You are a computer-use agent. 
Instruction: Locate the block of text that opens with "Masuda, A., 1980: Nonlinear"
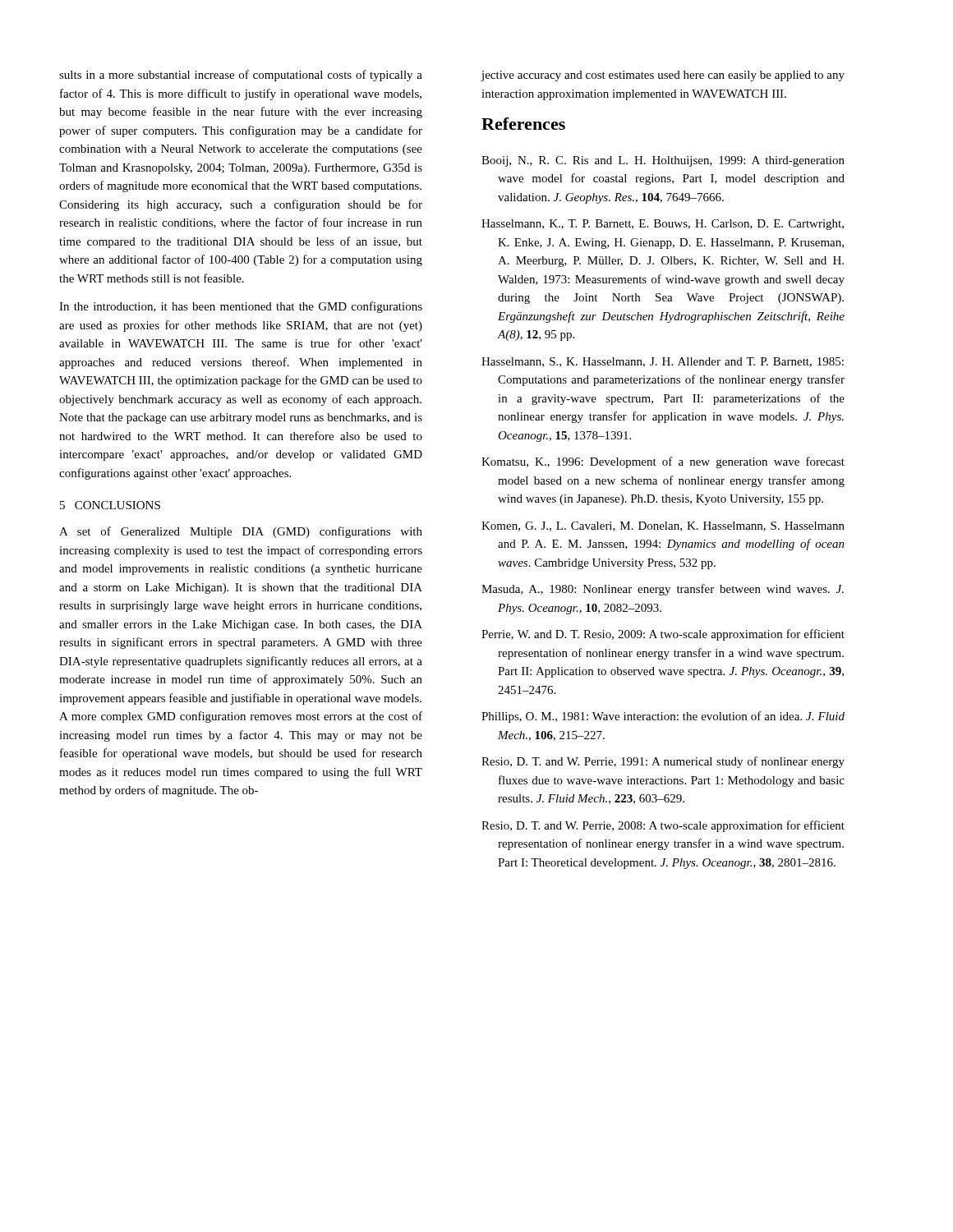[x=663, y=598]
